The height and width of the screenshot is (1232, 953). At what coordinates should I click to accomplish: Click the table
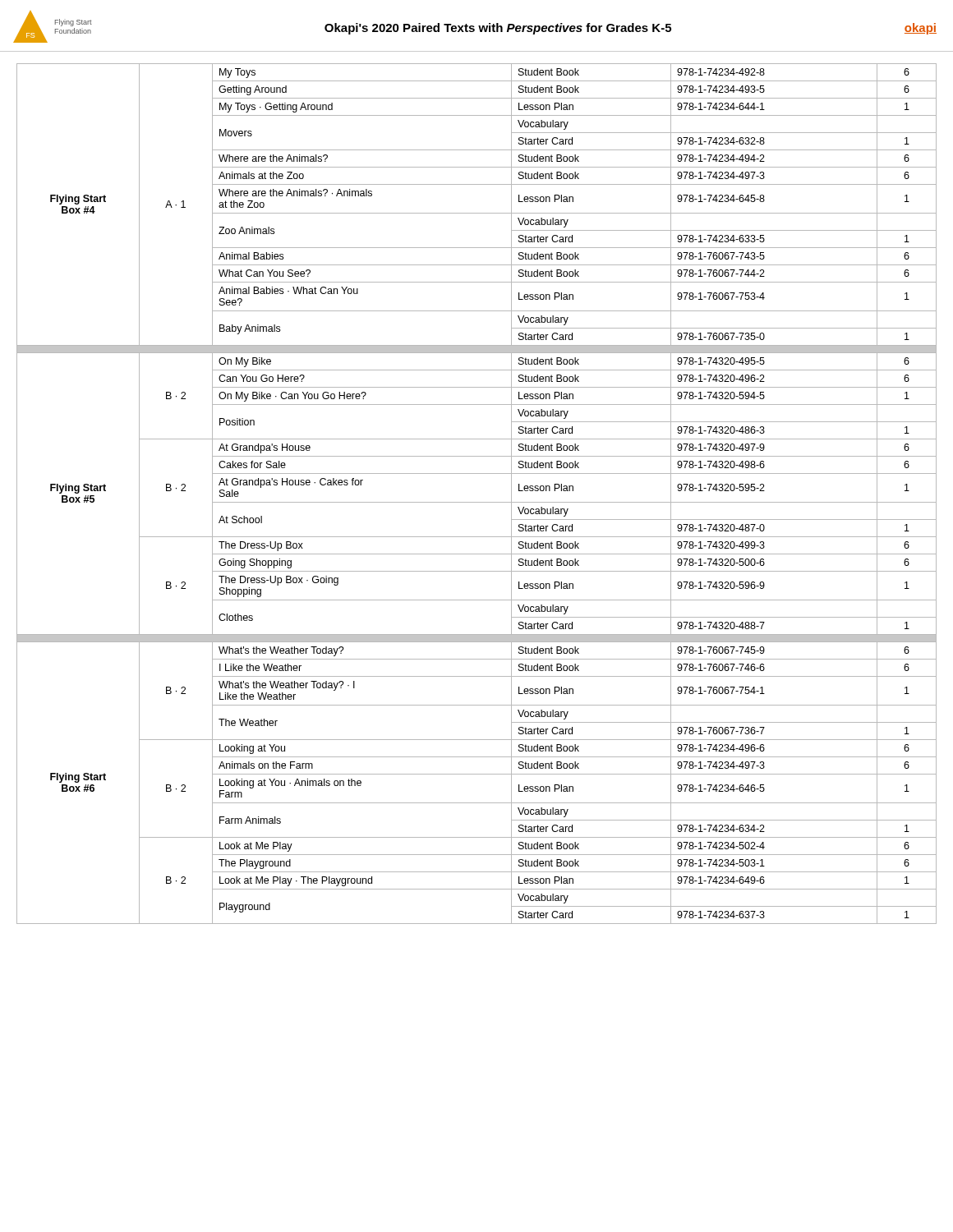pos(476,494)
